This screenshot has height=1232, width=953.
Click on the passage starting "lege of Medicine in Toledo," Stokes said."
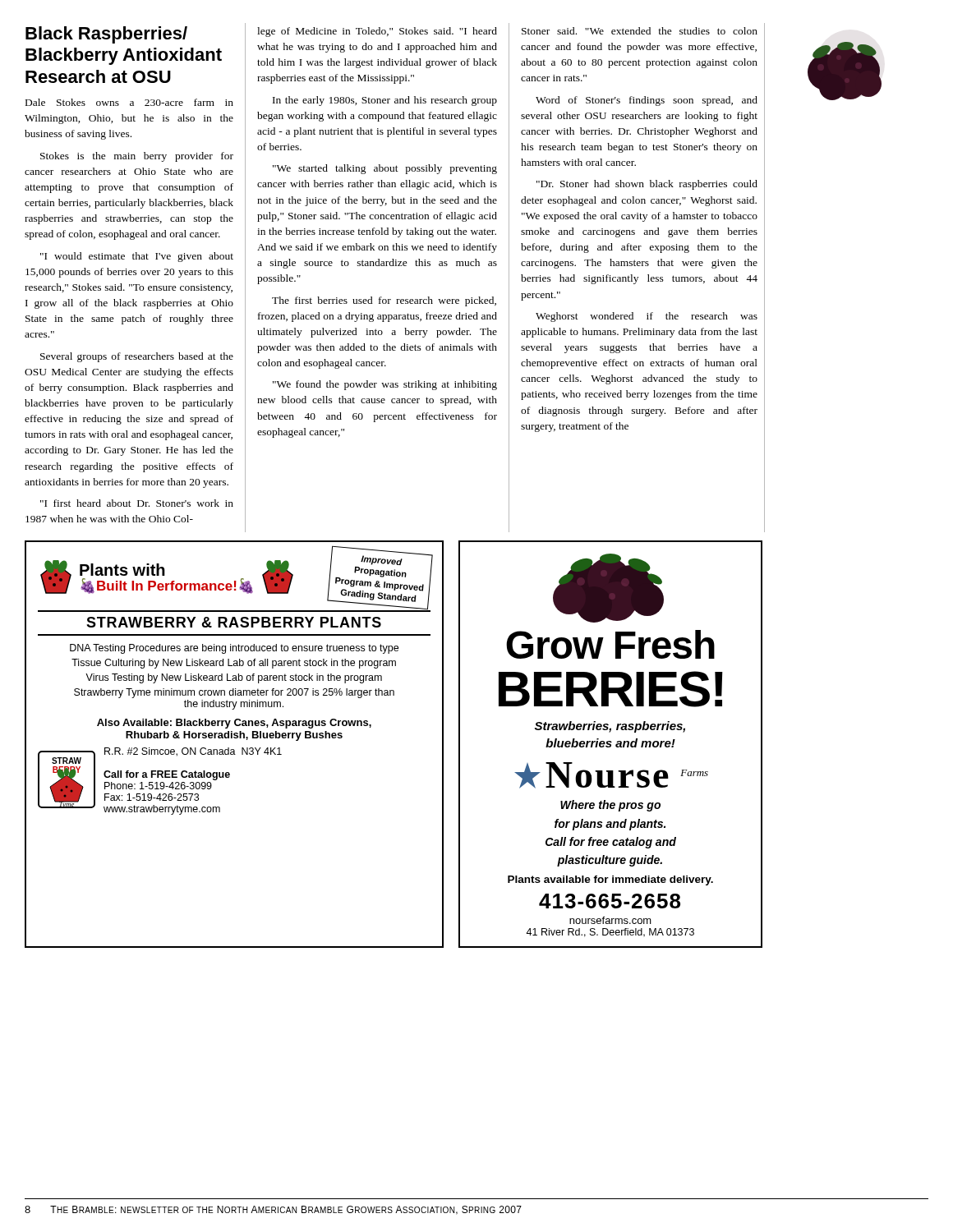(x=377, y=231)
